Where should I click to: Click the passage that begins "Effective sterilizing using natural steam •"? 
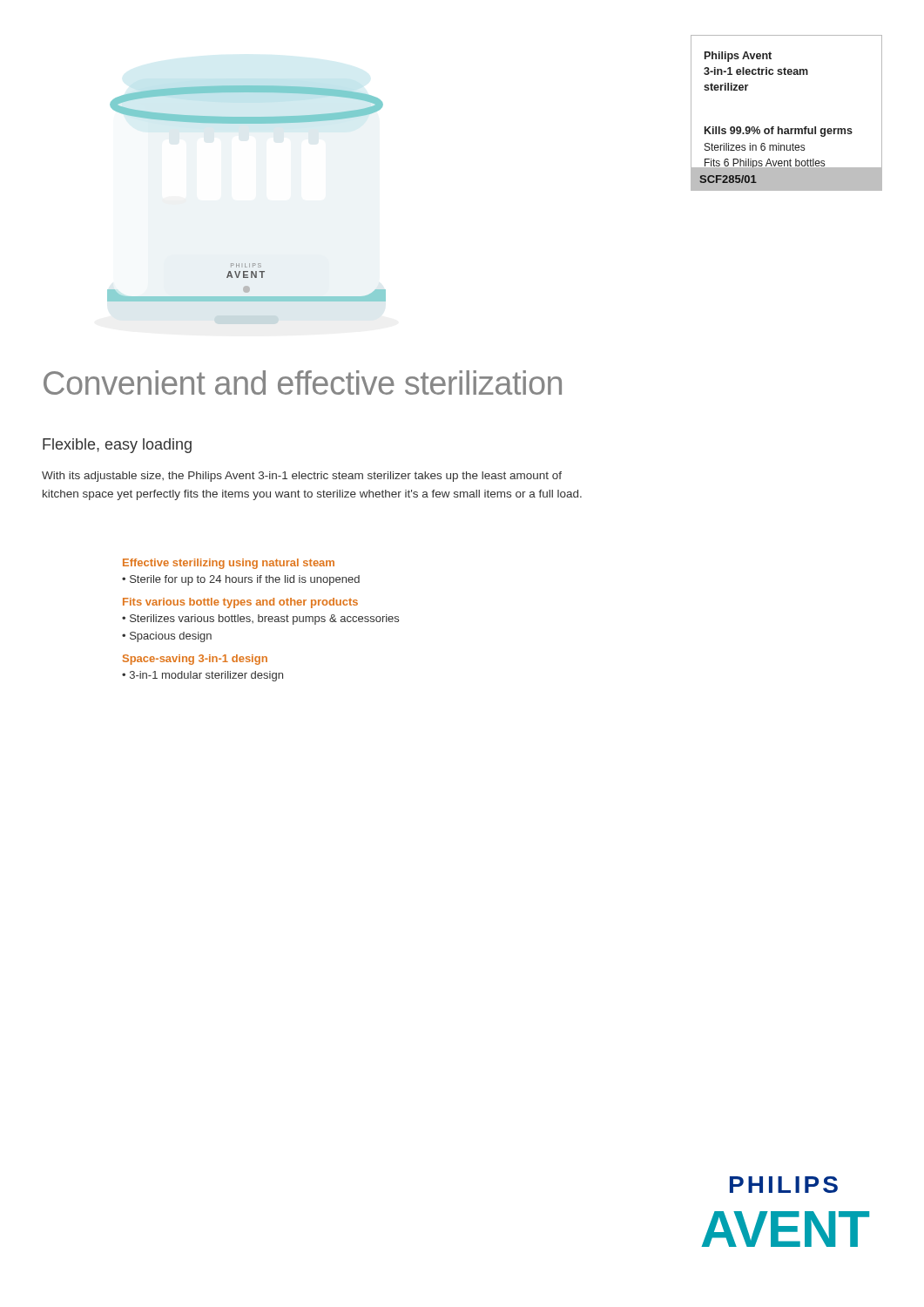[x=229, y=564]
